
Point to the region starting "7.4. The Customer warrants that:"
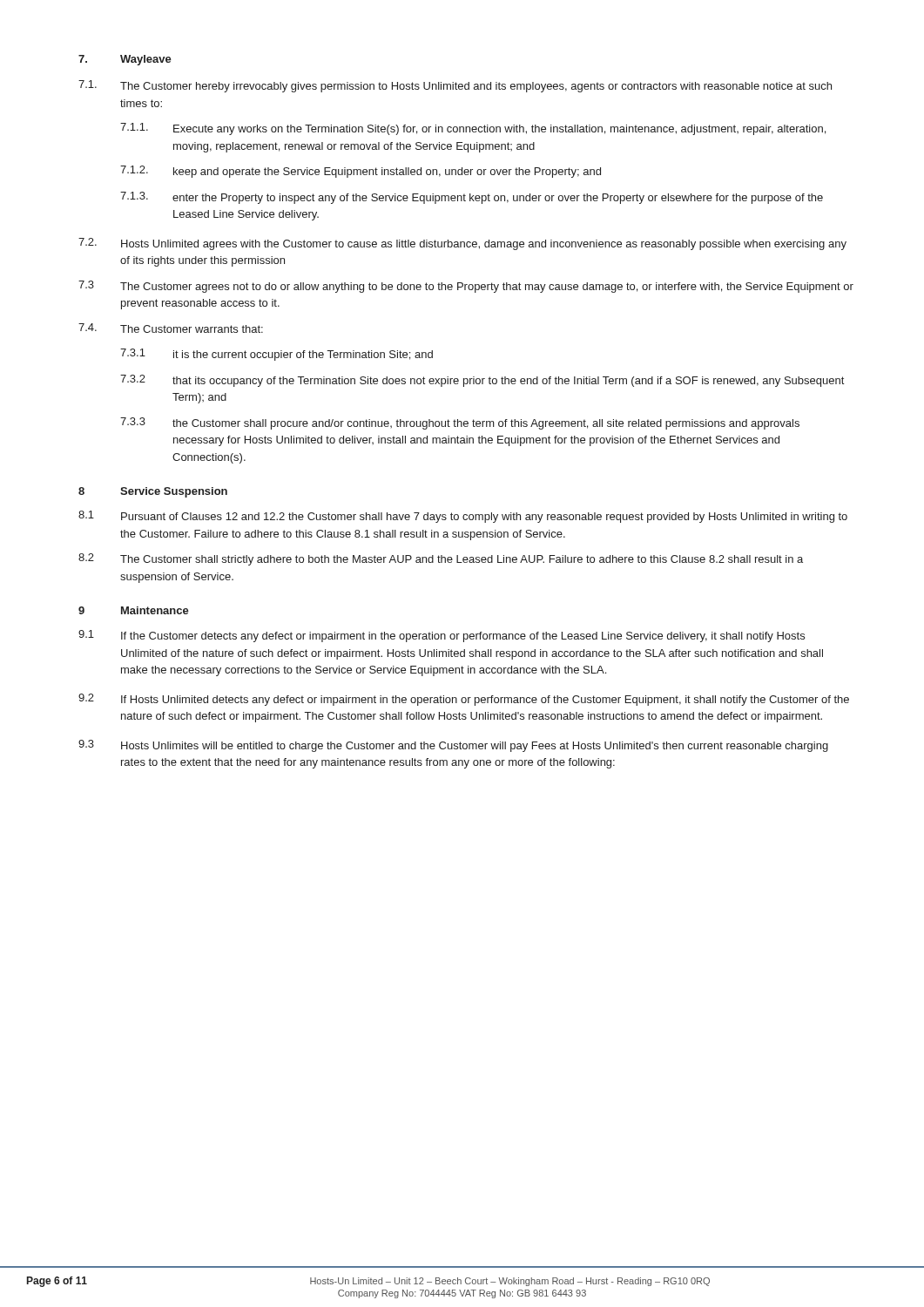pyautogui.click(x=171, y=328)
